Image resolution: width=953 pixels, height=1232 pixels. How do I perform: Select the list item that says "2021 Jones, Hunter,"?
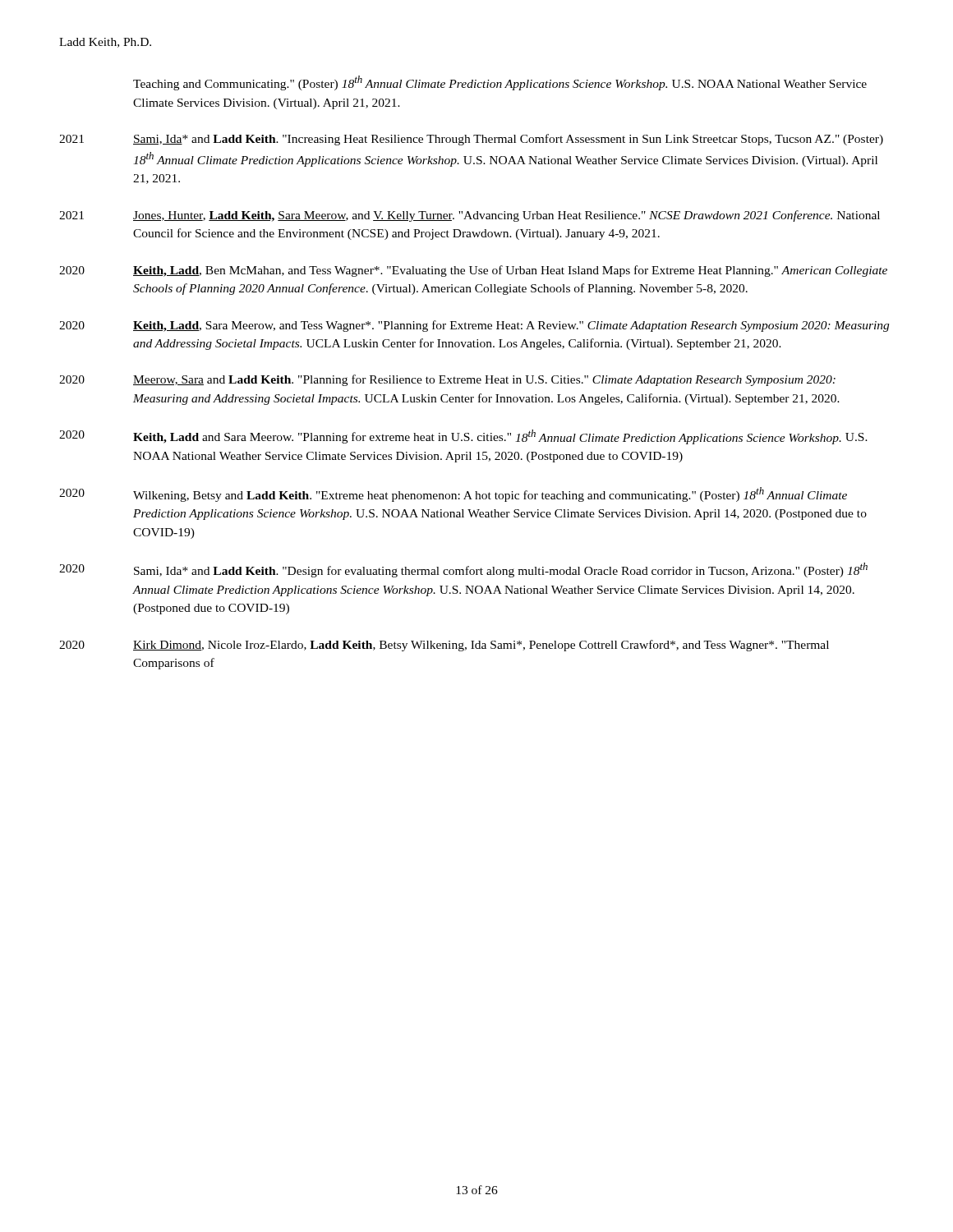point(476,224)
